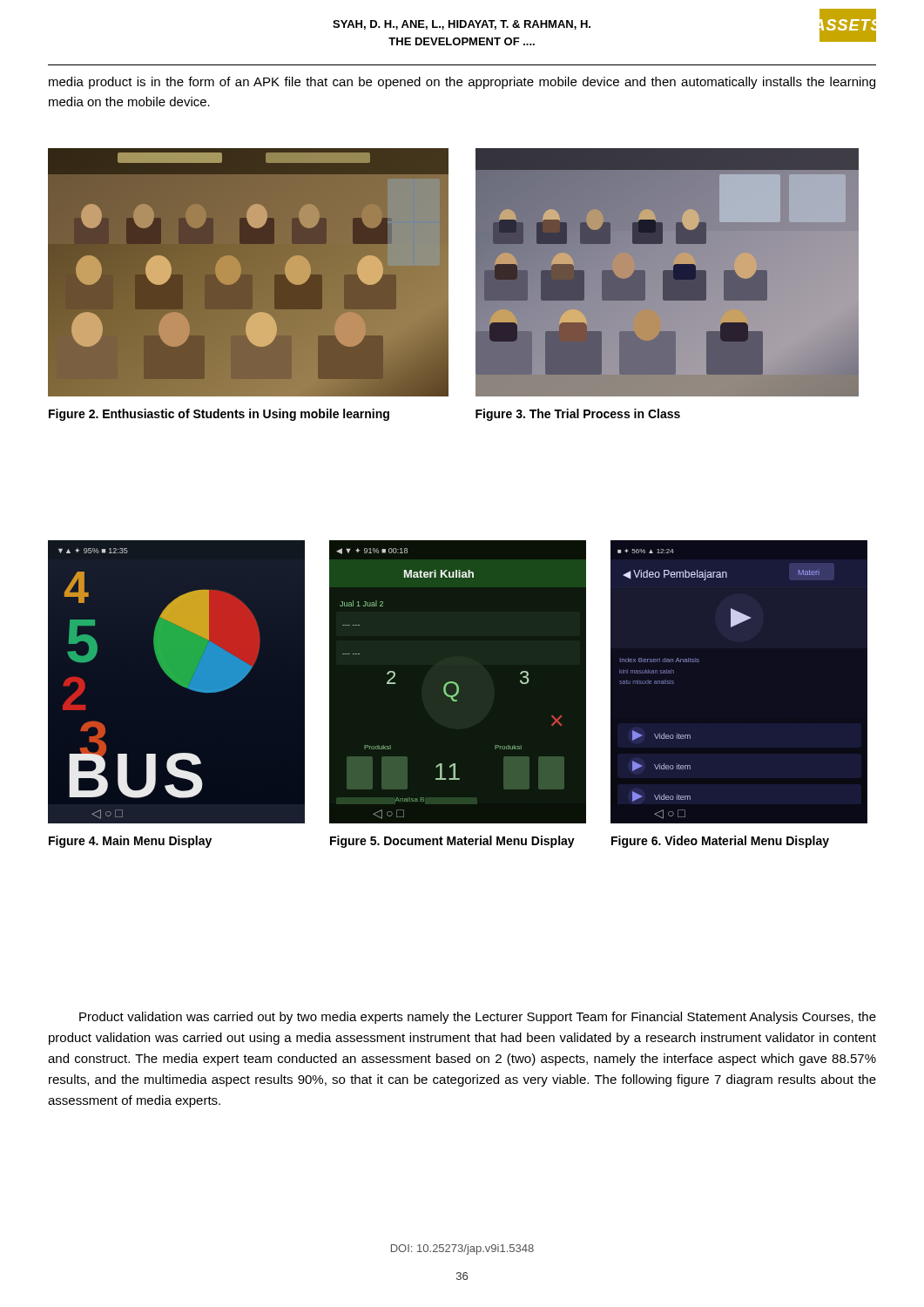The width and height of the screenshot is (924, 1307).
Task: Navigate to the text block starting "Figure 5. Document Material"
Action: [452, 841]
